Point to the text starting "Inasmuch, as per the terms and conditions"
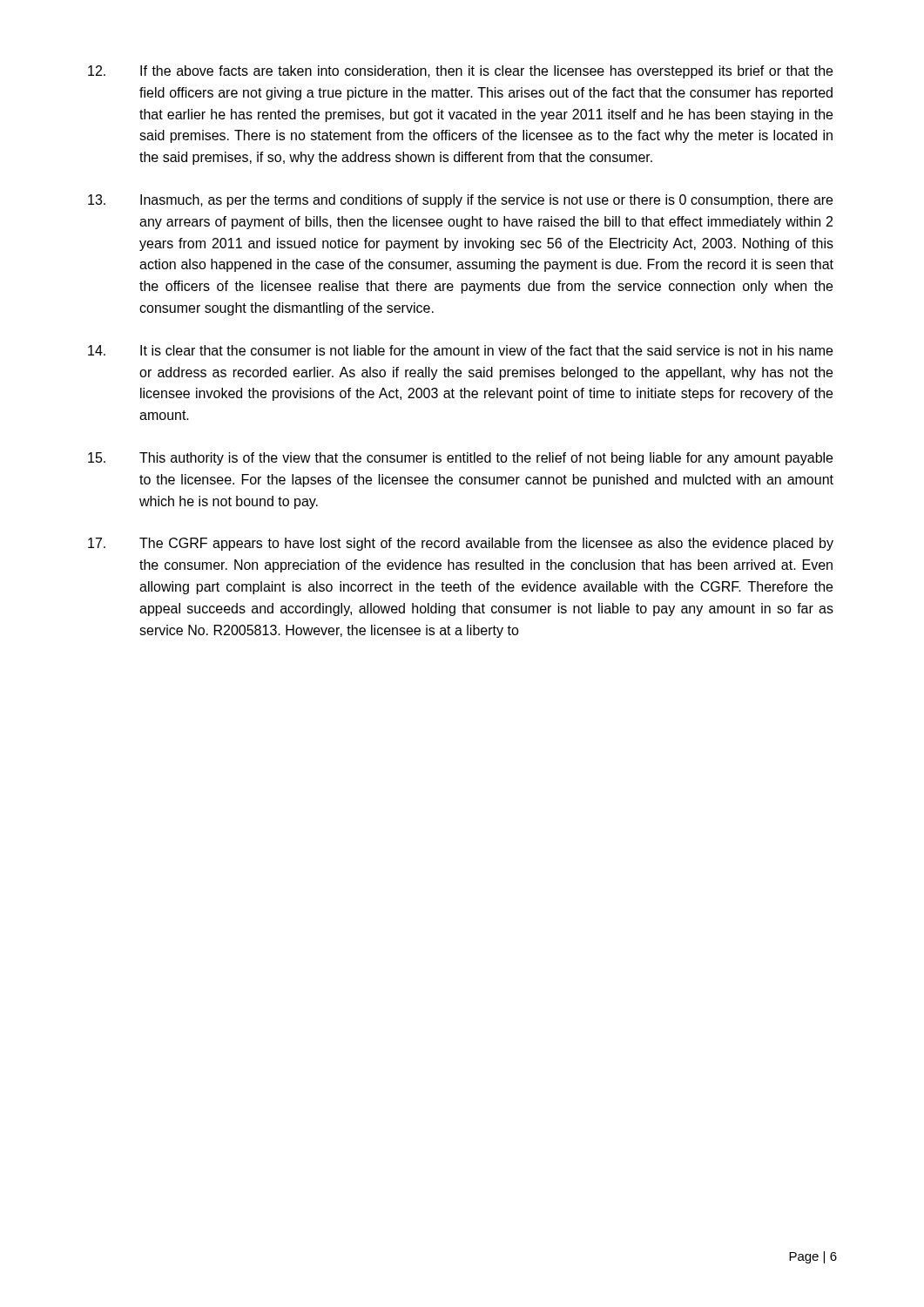This screenshot has height=1307, width=924. coord(460,255)
